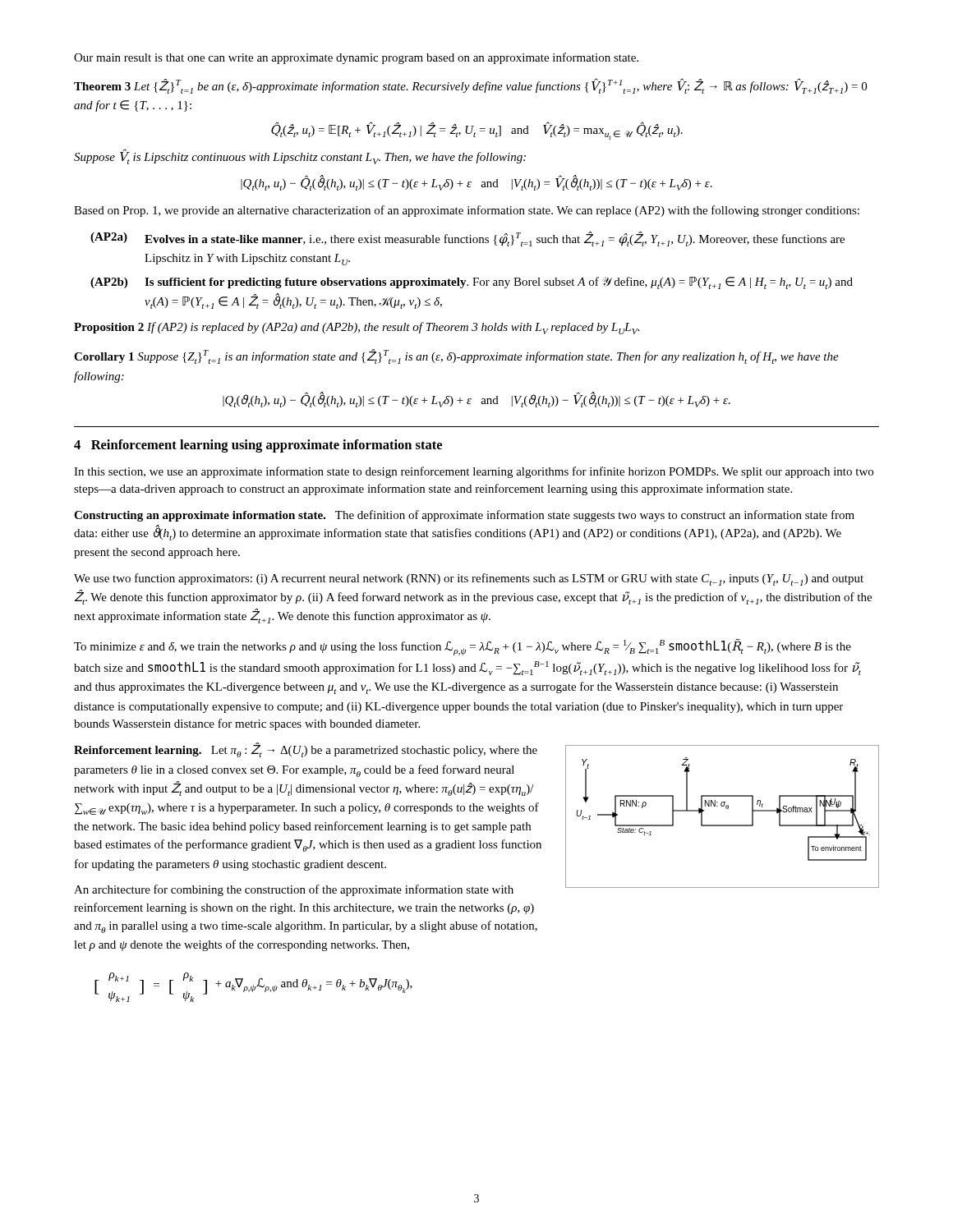This screenshot has width=953, height=1232.
Task: Click on the text block with the text "Theorem 3 Let {Ẑt}Tt=1"
Action: [x=476, y=135]
